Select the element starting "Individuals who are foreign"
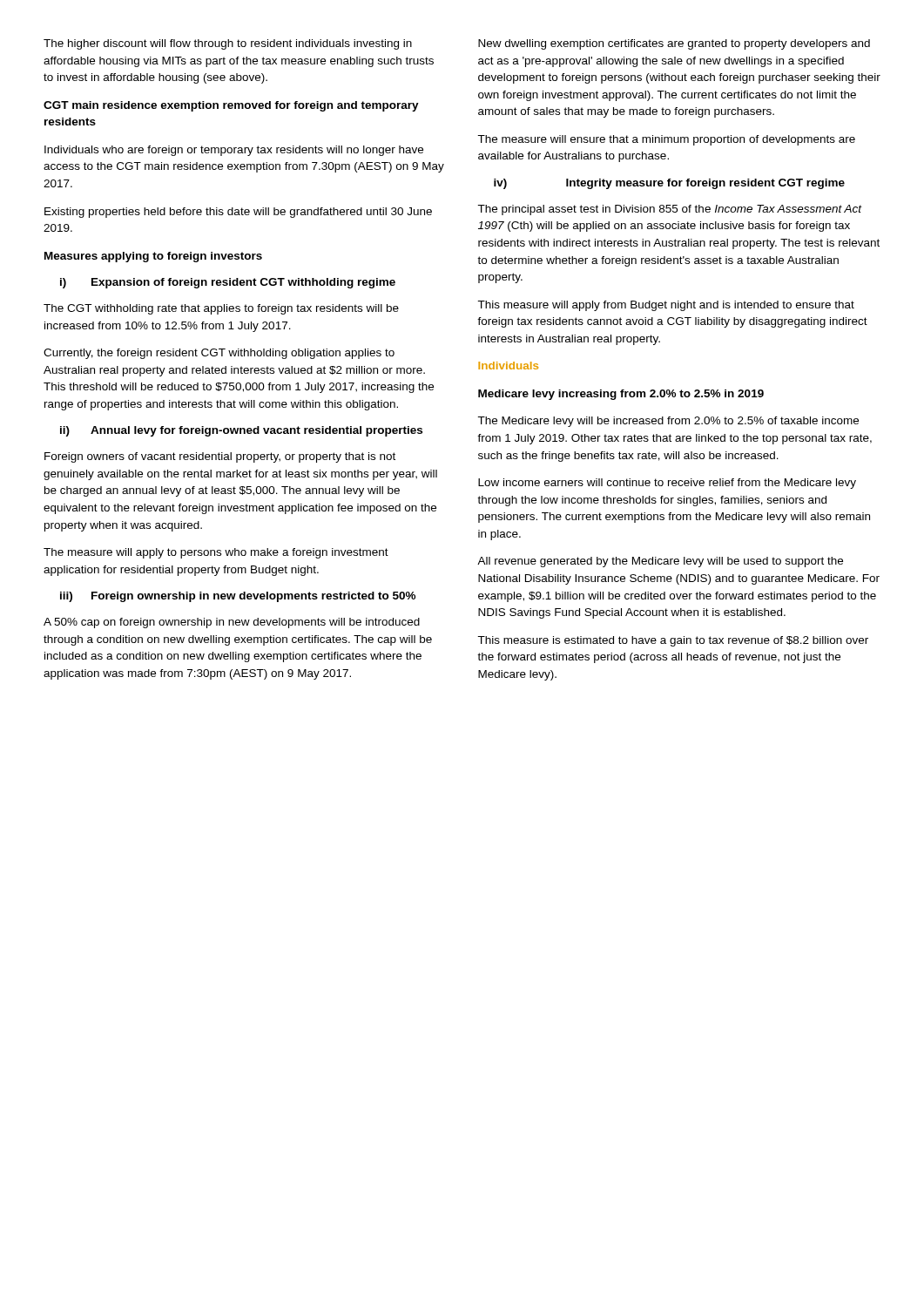924x1307 pixels. click(x=245, y=167)
